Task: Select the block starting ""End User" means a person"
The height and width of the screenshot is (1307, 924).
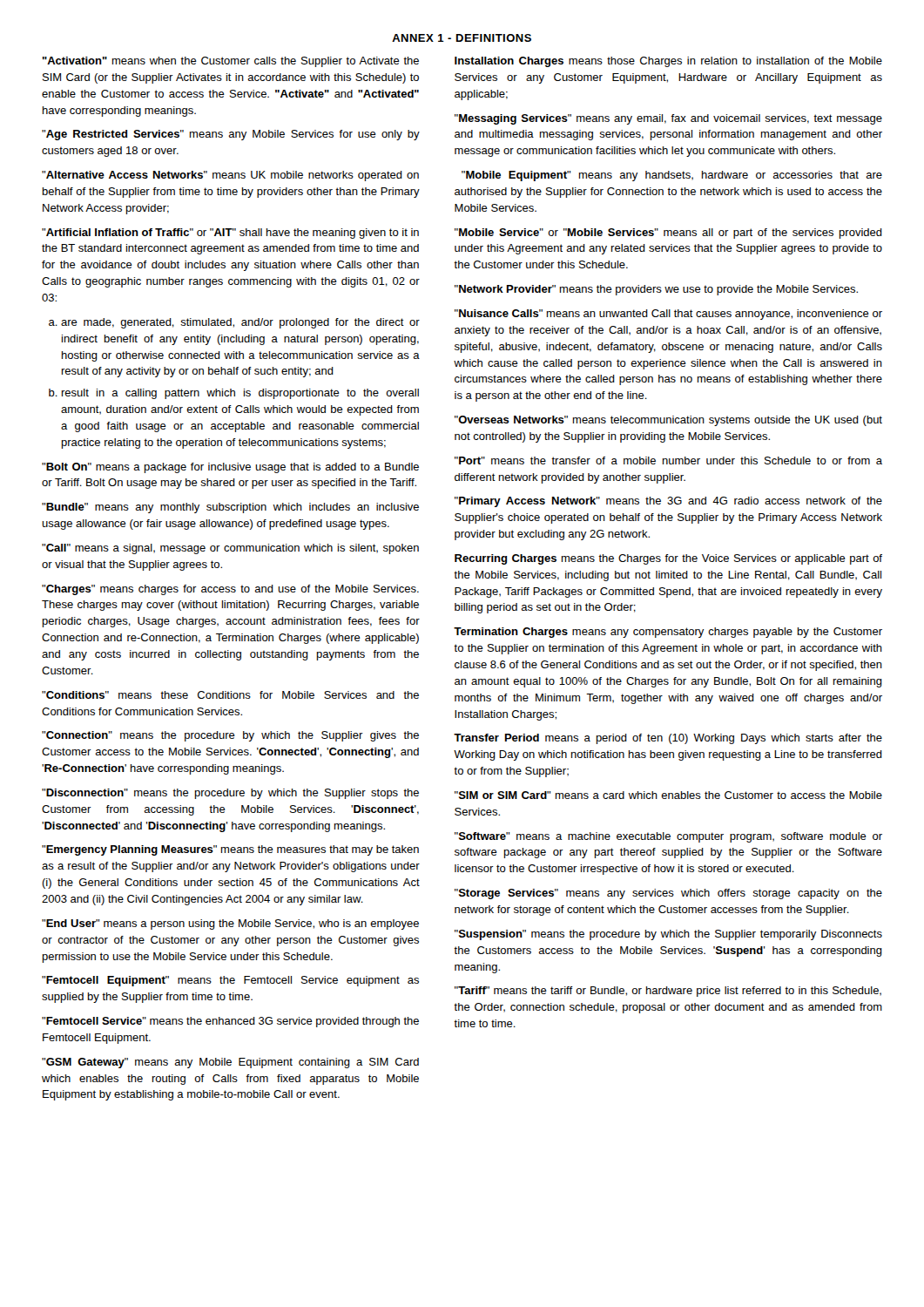Action: click(x=231, y=940)
